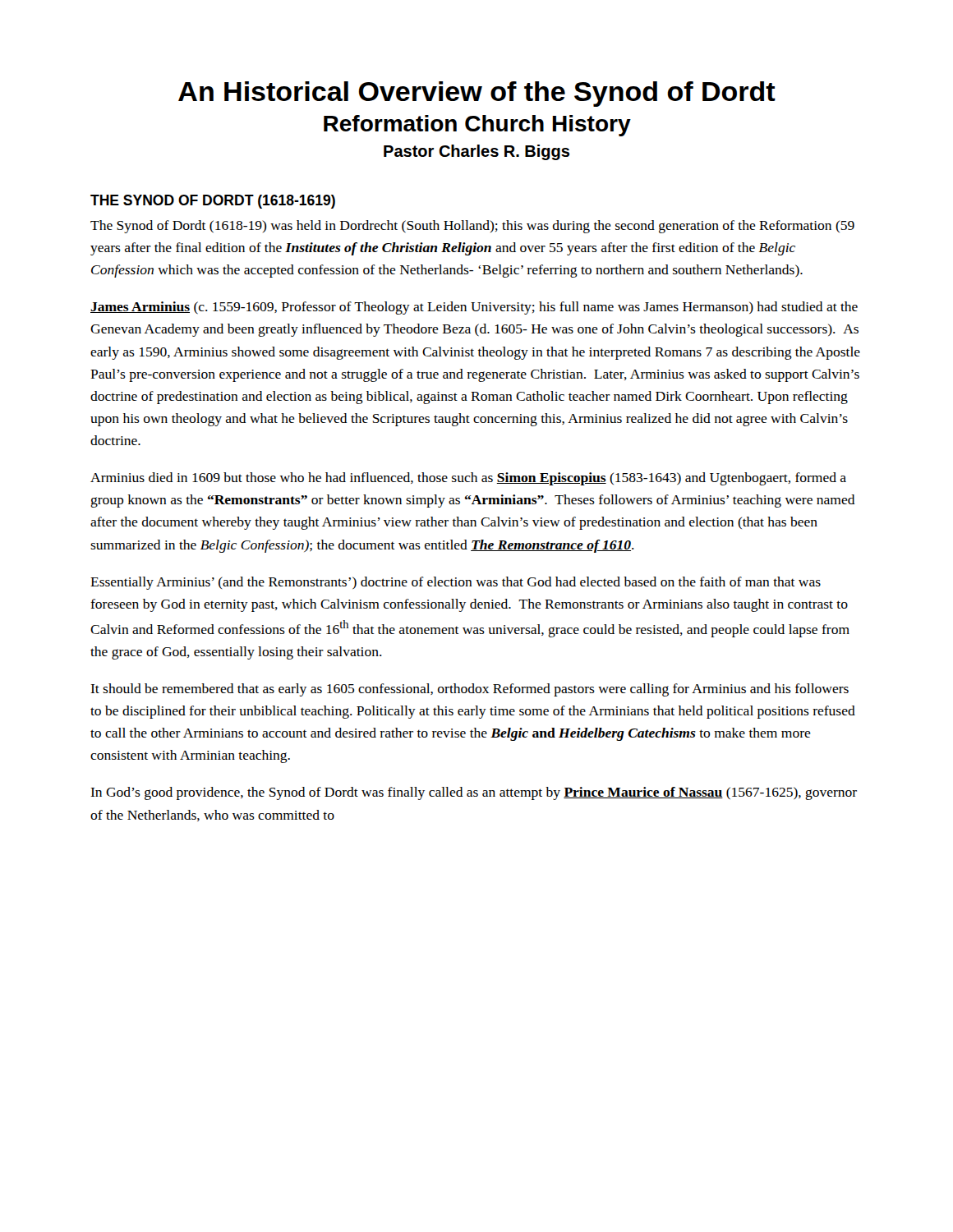Viewport: 953px width, 1232px height.
Task: Select the section header with the text "THE SYNOD OF"
Action: click(213, 200)
